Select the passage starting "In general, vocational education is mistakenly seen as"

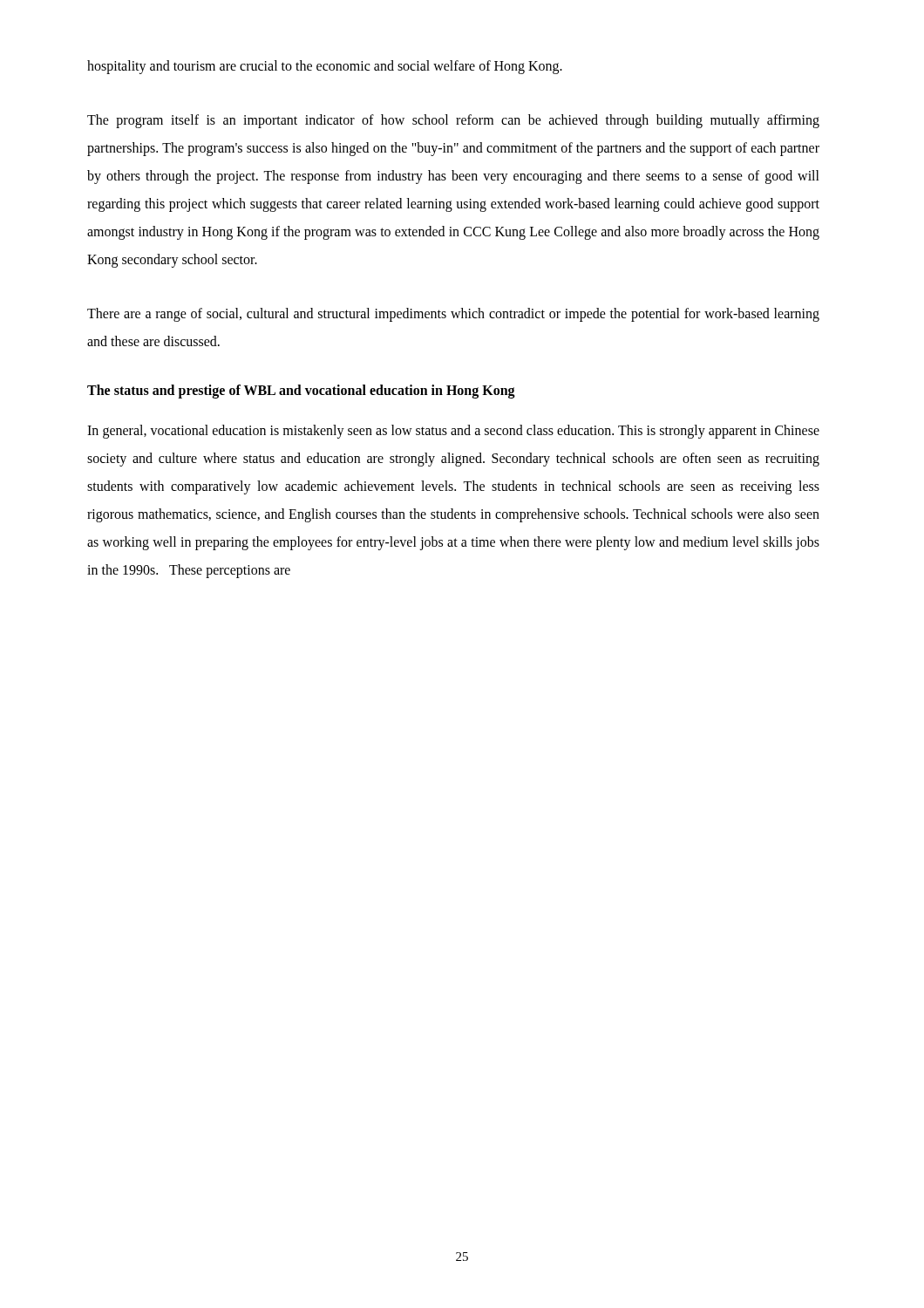pos(453,500)
